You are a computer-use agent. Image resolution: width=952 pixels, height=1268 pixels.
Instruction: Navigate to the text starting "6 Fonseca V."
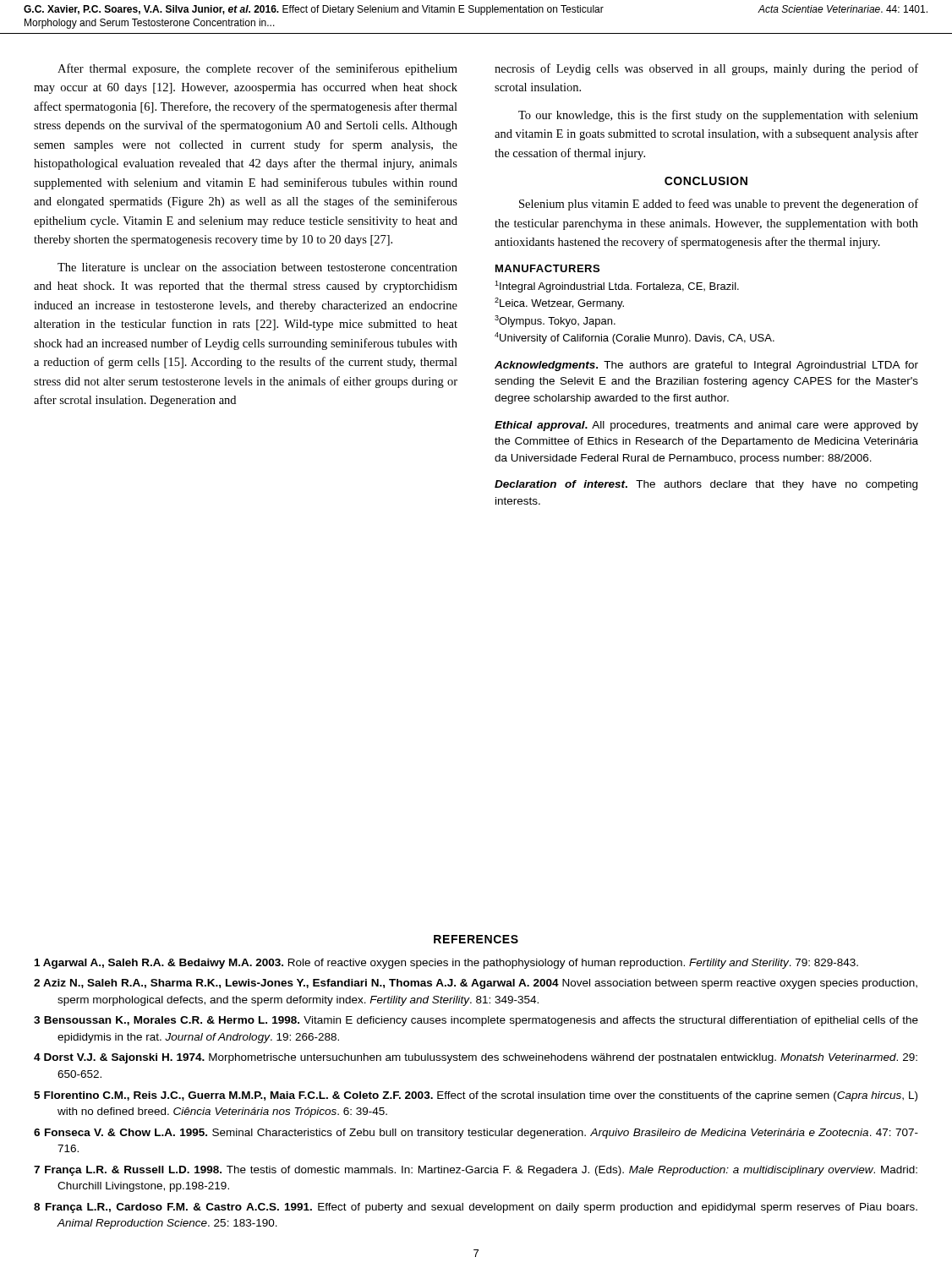click(x=476, y=1140)
